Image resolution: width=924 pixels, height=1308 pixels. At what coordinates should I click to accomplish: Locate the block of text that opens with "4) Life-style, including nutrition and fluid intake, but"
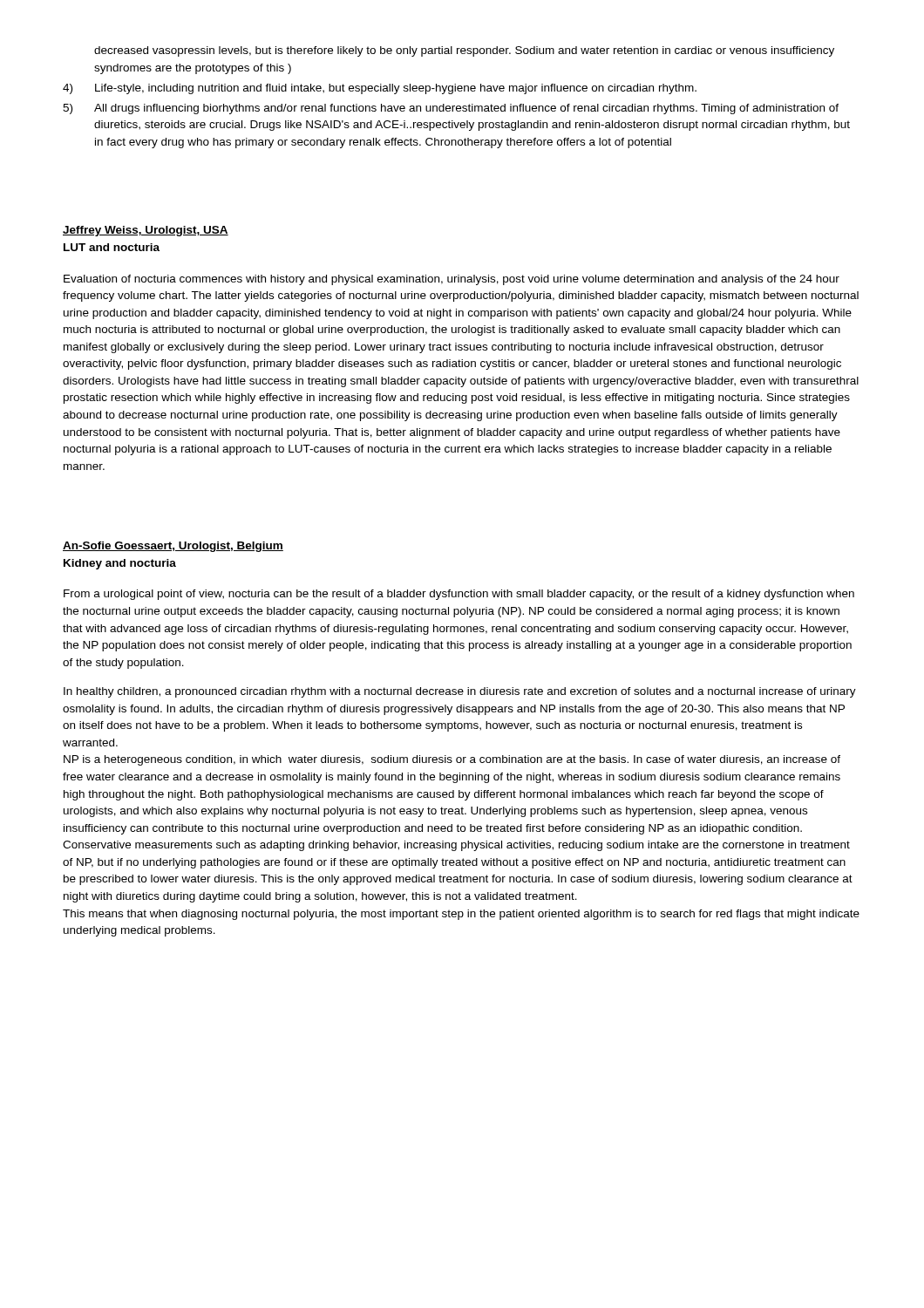tap(380, 88)
